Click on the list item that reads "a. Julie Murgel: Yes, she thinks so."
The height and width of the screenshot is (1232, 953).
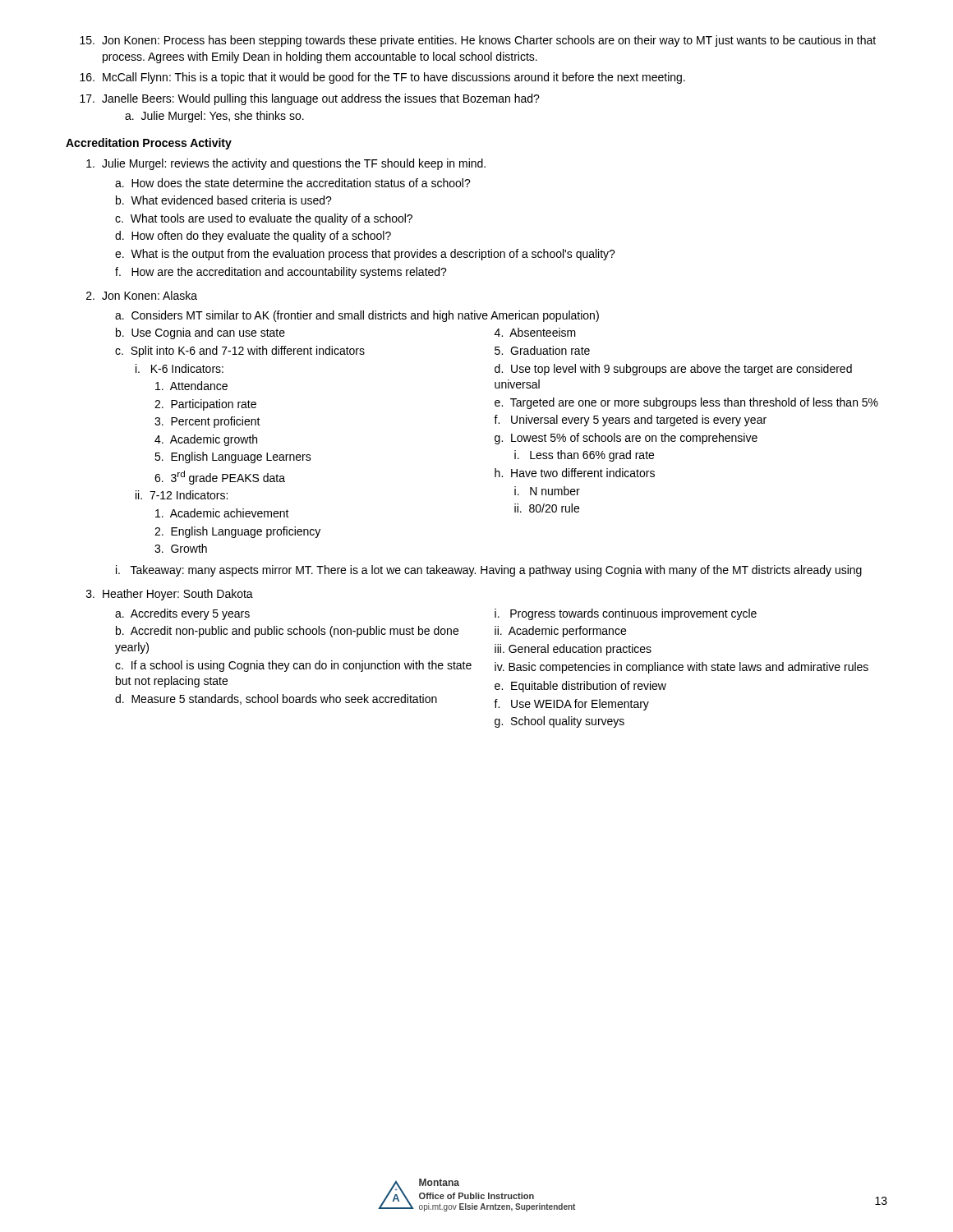click(215, 116)
